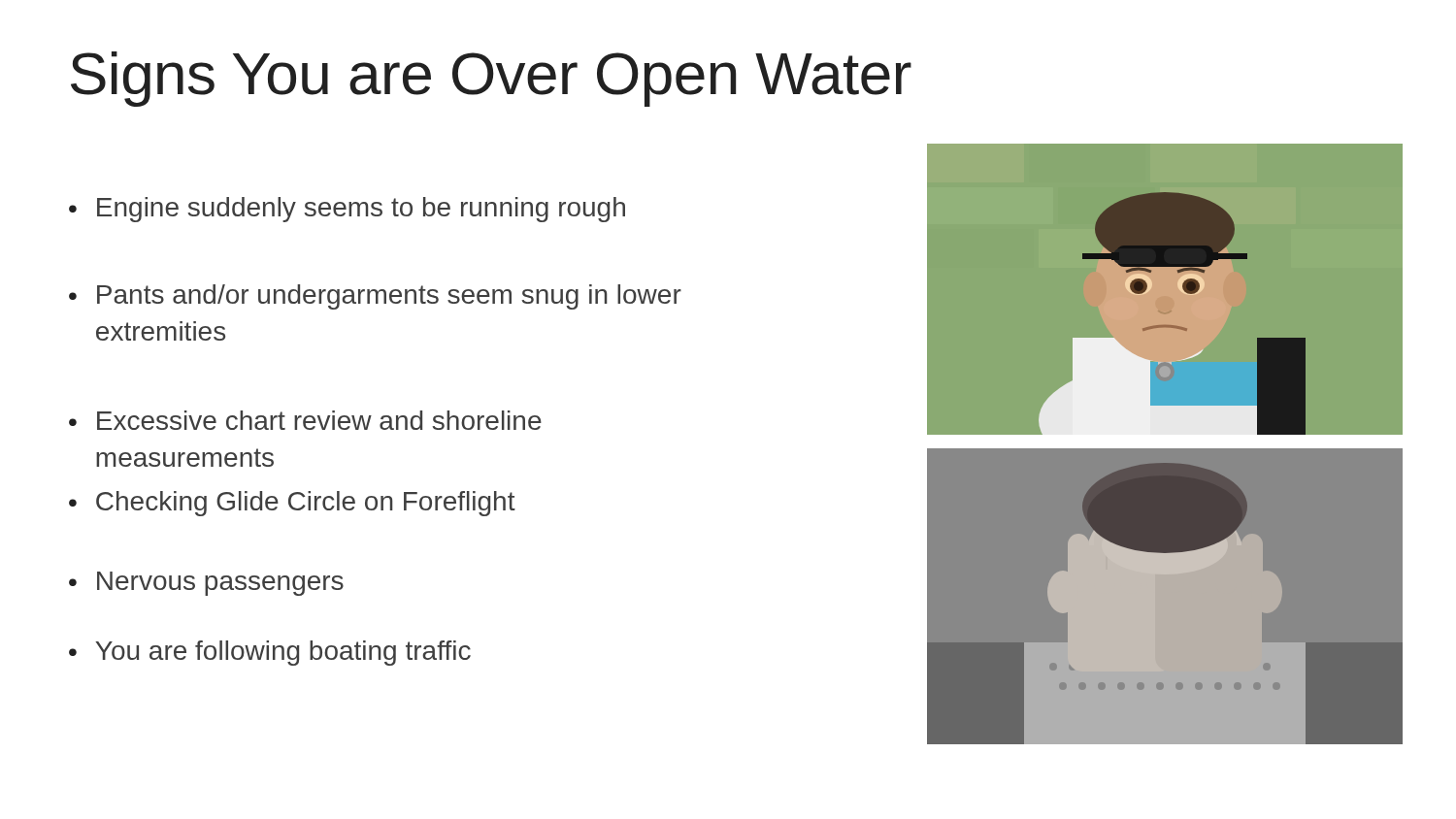Screen dimensions: 819x1456
Task: Point to the block beginning "• Pants and/or"
Action: 398,313
